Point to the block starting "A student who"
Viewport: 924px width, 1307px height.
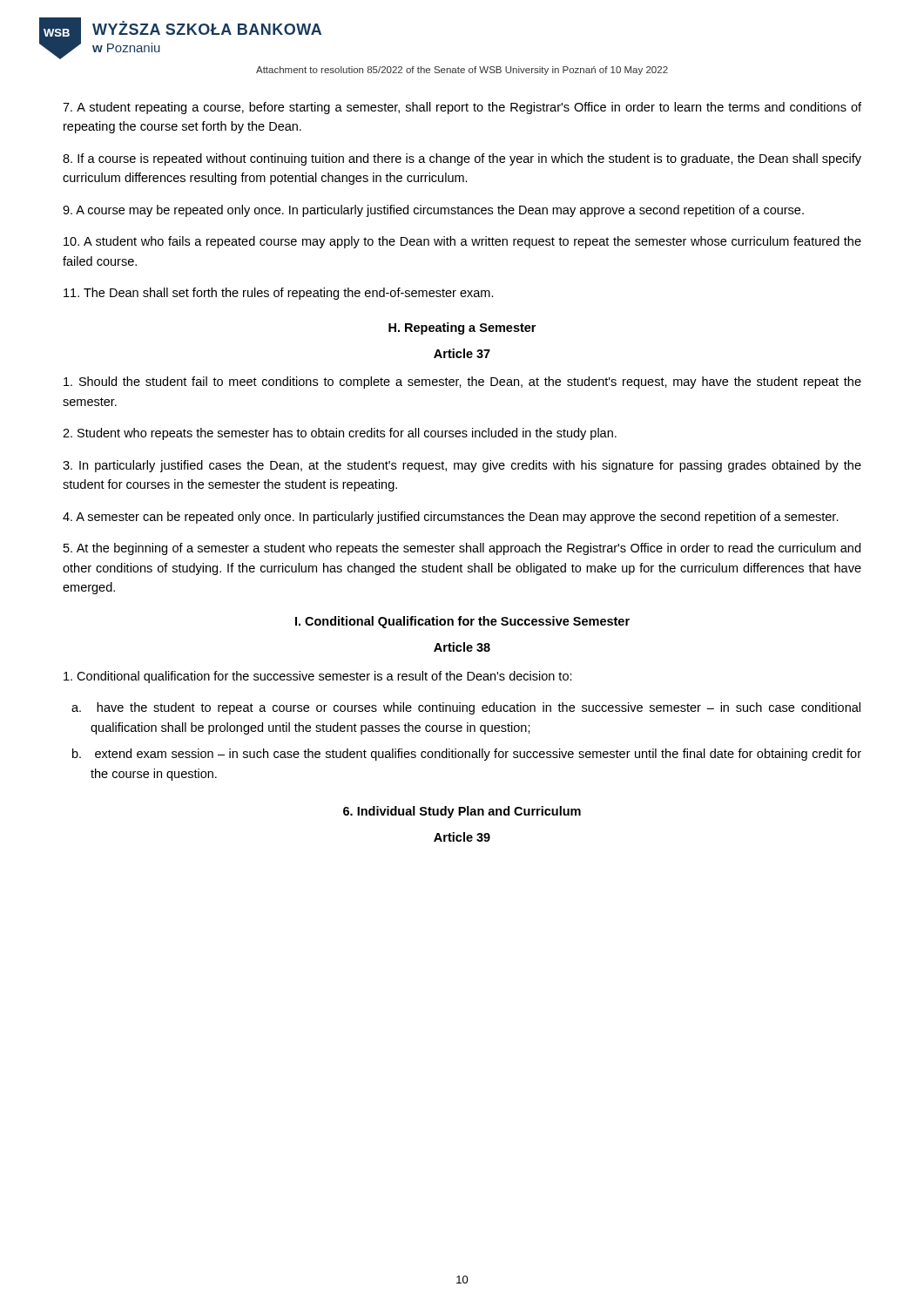462,251
